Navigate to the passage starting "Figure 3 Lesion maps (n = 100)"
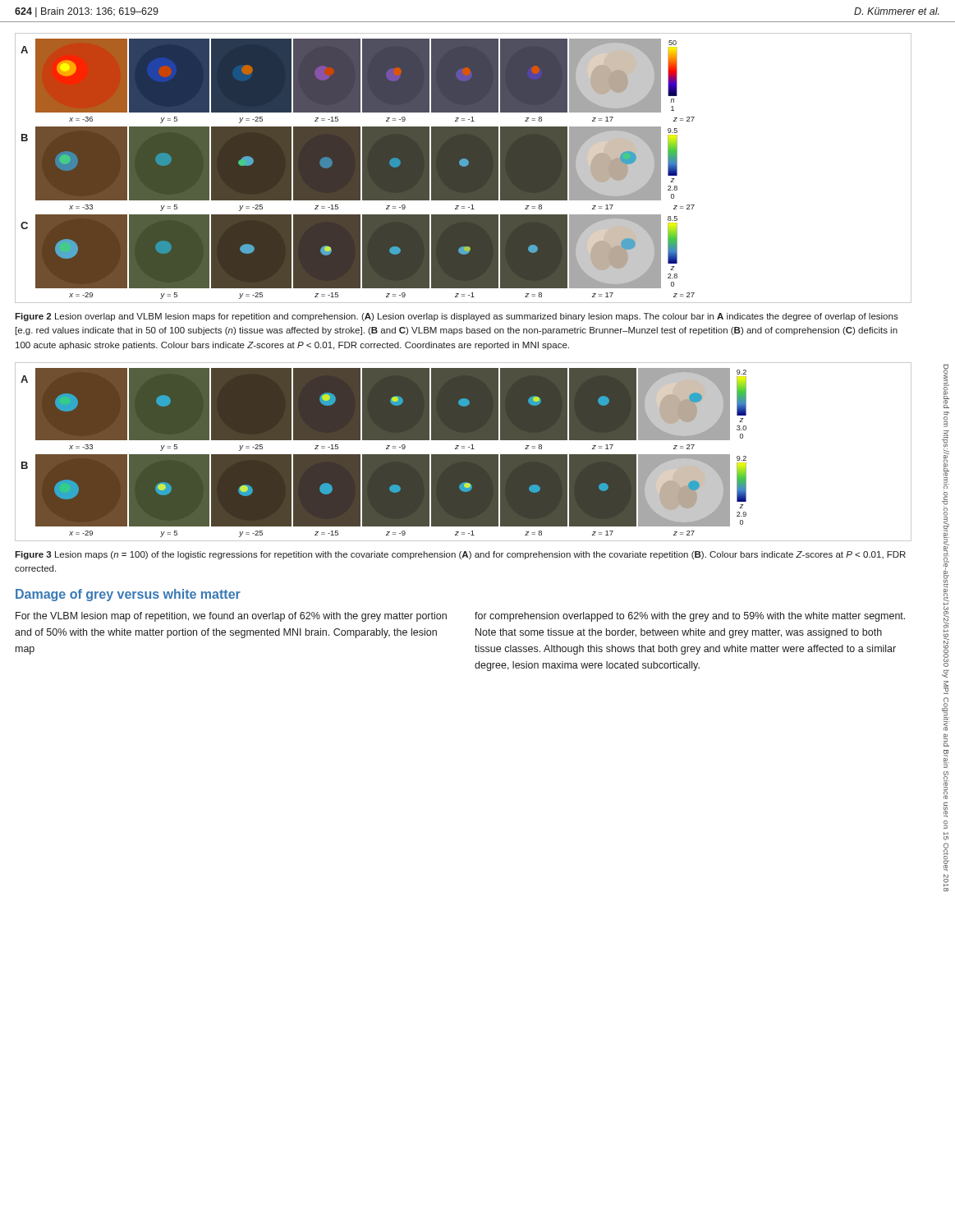 pos(460,561)
